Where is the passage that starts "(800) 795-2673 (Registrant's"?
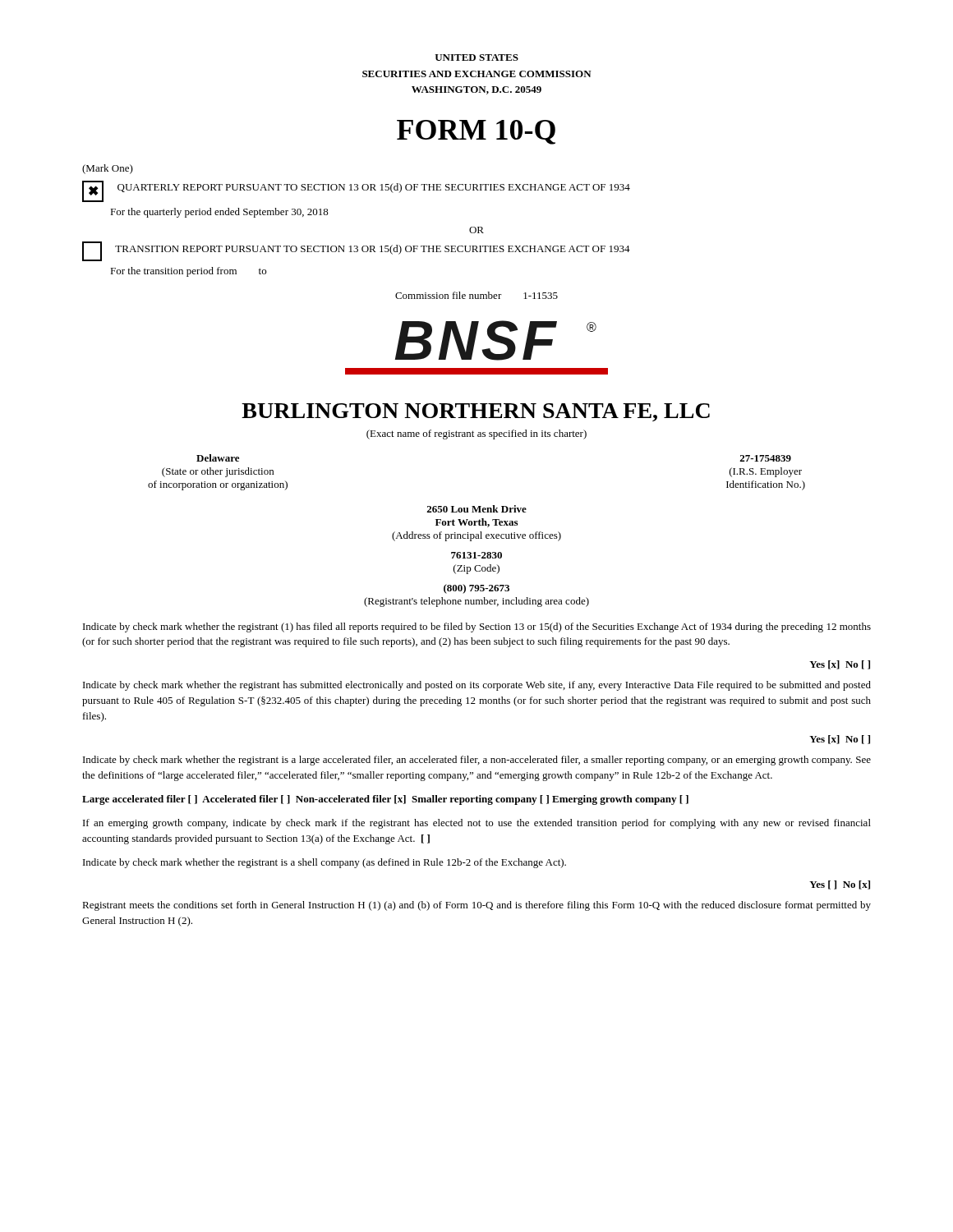The image size is (953, 1232). click(x=476, y=594)
